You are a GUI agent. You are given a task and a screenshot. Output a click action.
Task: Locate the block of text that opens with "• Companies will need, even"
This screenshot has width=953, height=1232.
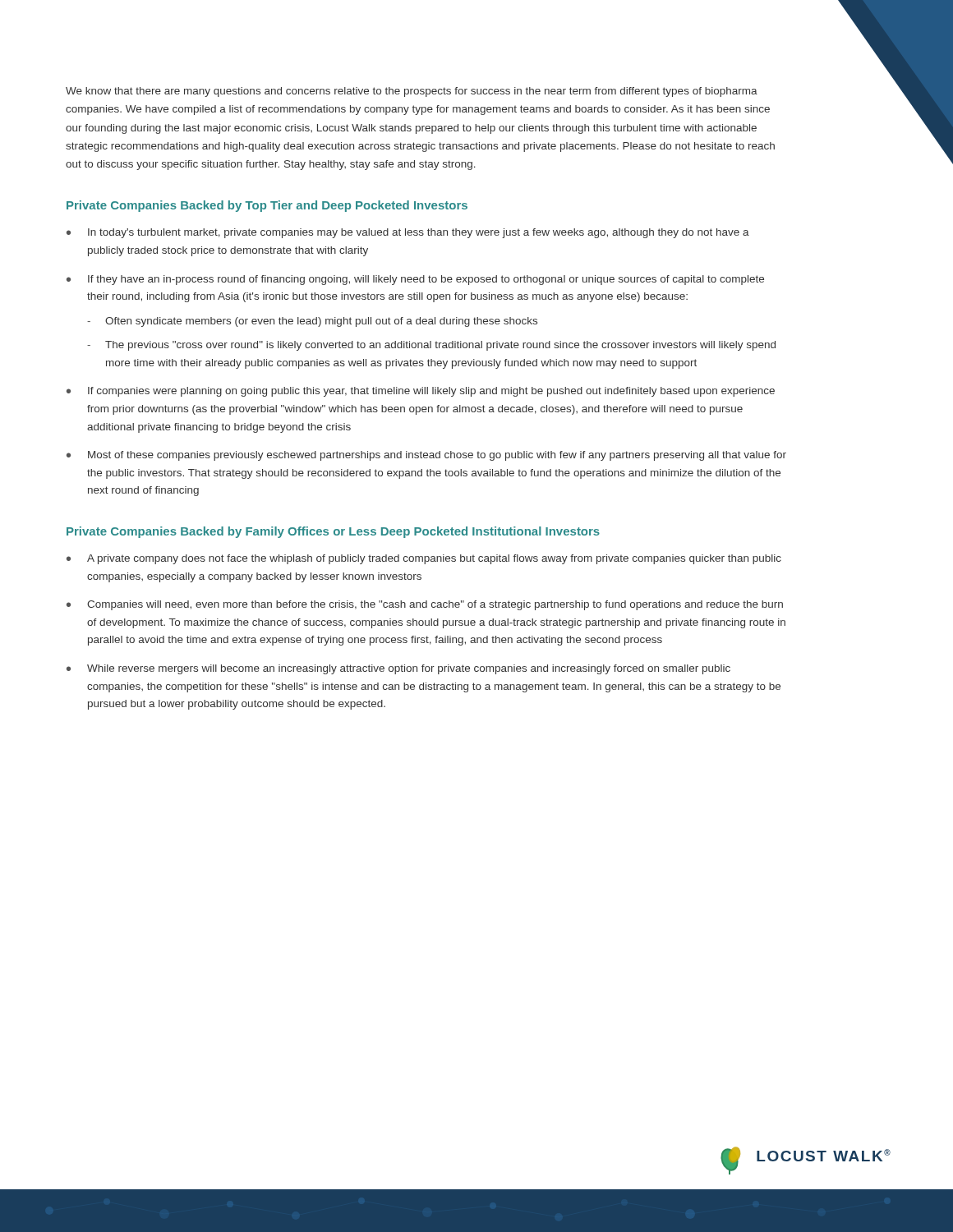pyautogui.click(x=427, y=622)
